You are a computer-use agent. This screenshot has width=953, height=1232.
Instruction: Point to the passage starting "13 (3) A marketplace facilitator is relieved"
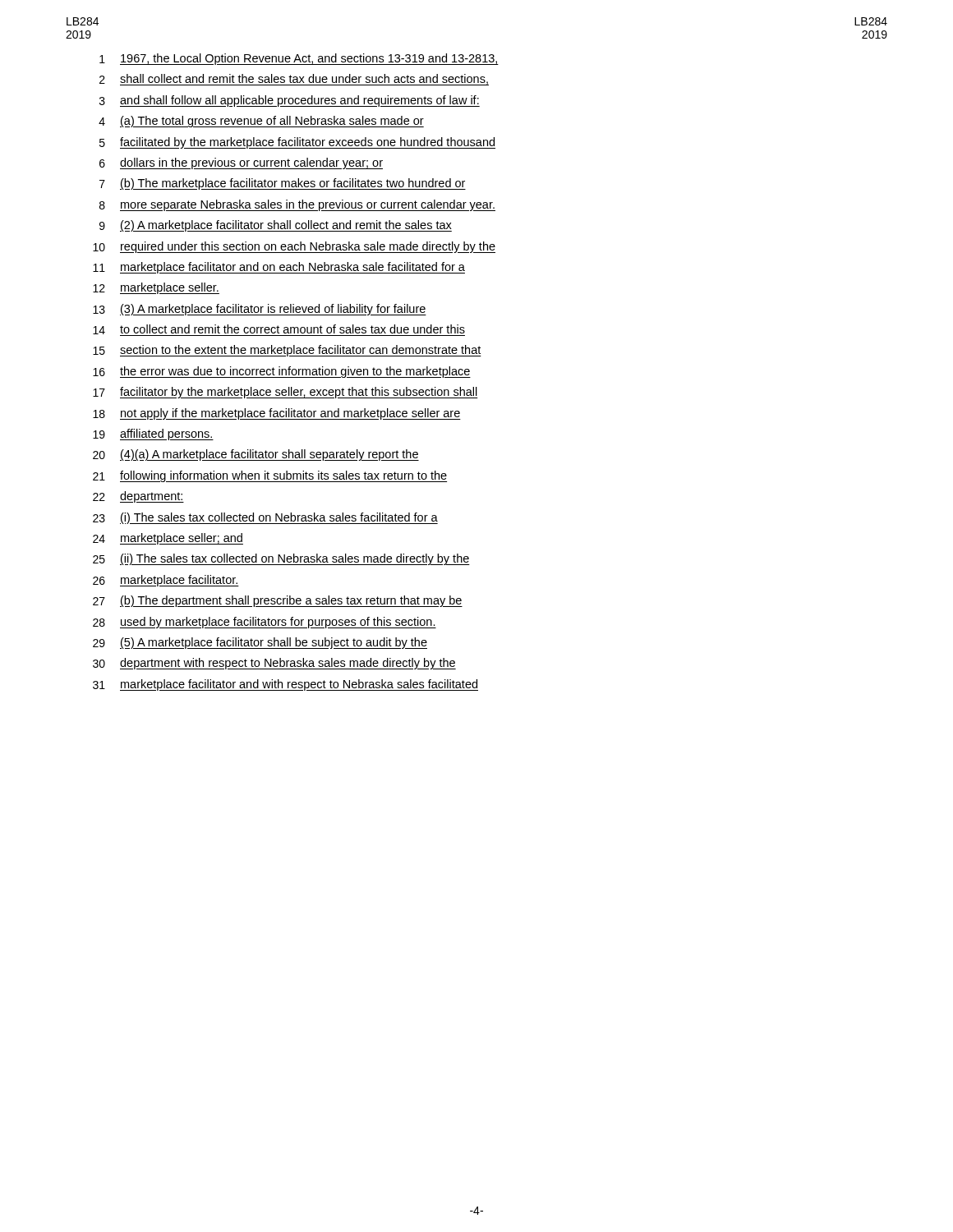pyautogui.click(x=260, y=310)
